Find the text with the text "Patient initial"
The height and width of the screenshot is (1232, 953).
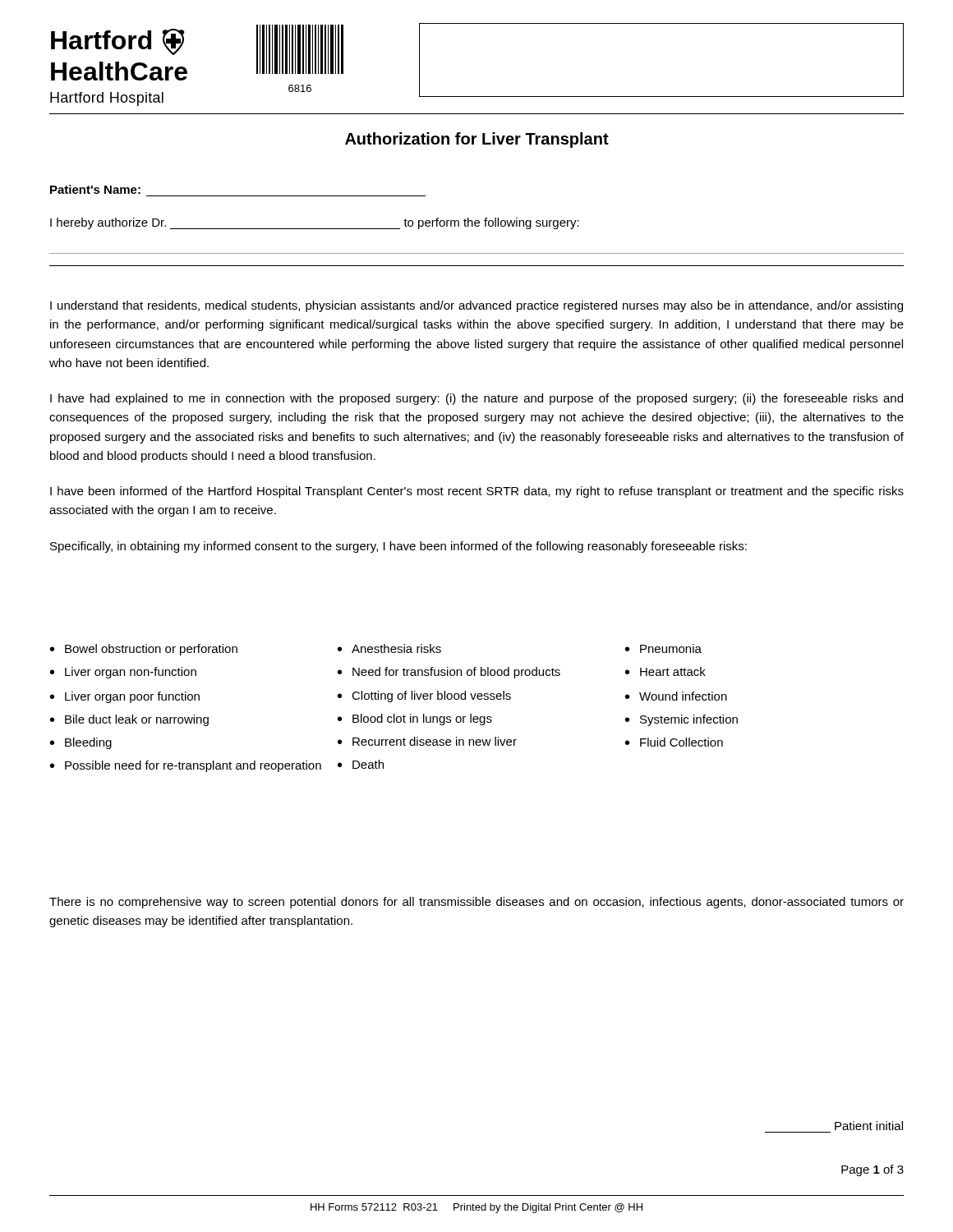coord(834,1125)
